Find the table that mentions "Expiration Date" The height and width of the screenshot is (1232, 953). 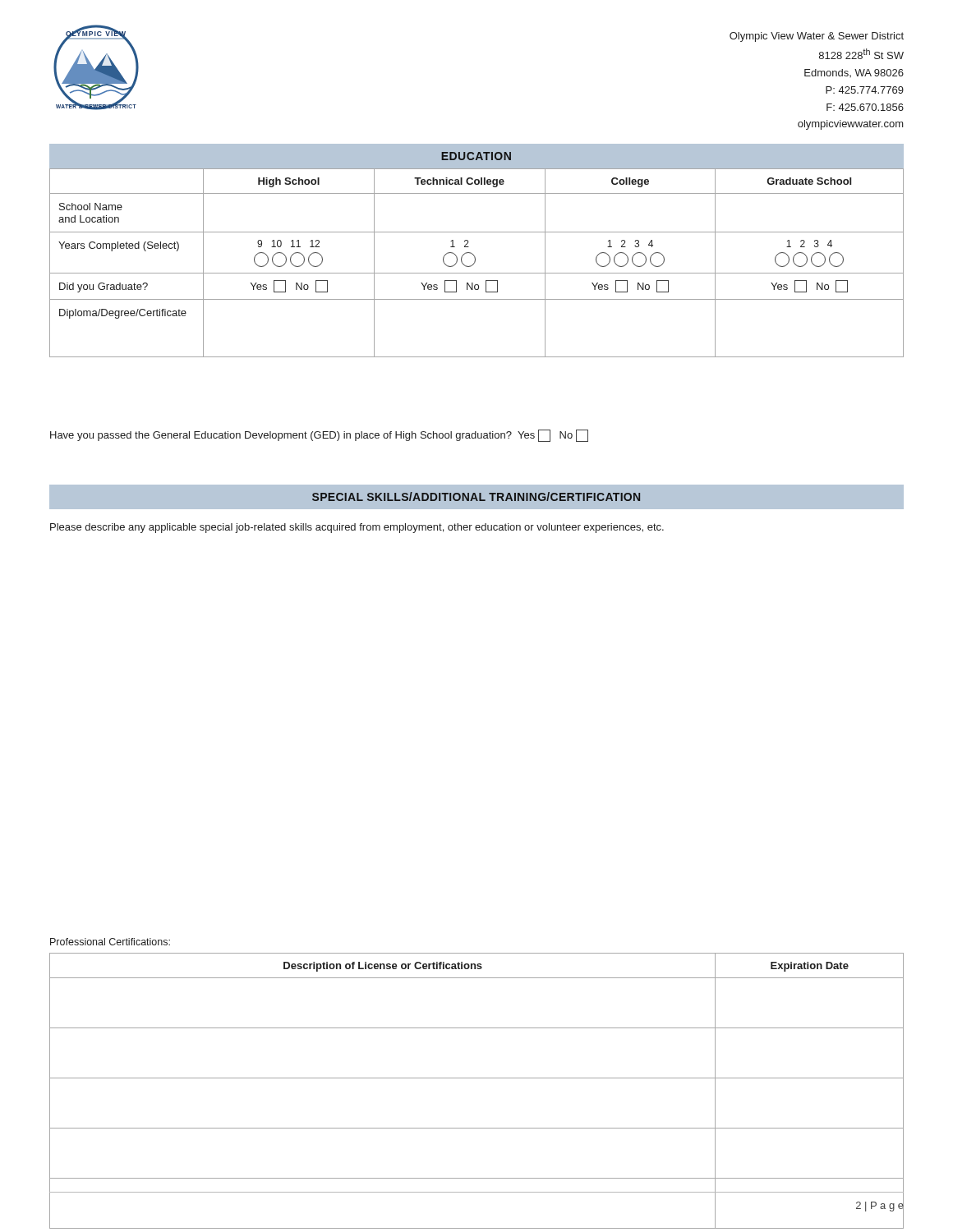(x=476, y=1091)
